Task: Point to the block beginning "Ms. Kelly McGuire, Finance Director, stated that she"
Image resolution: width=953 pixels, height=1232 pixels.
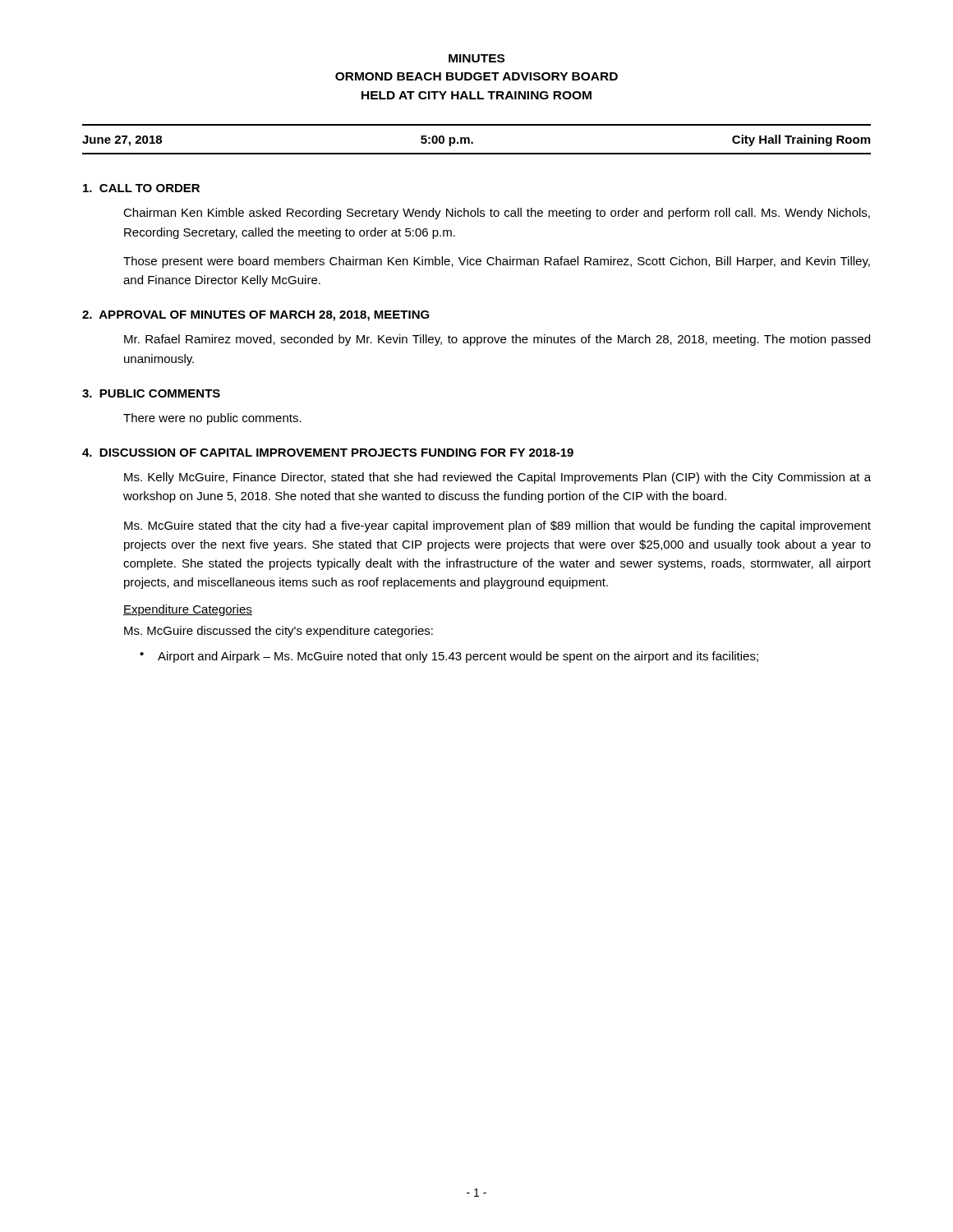Action: tap(497, 487)
